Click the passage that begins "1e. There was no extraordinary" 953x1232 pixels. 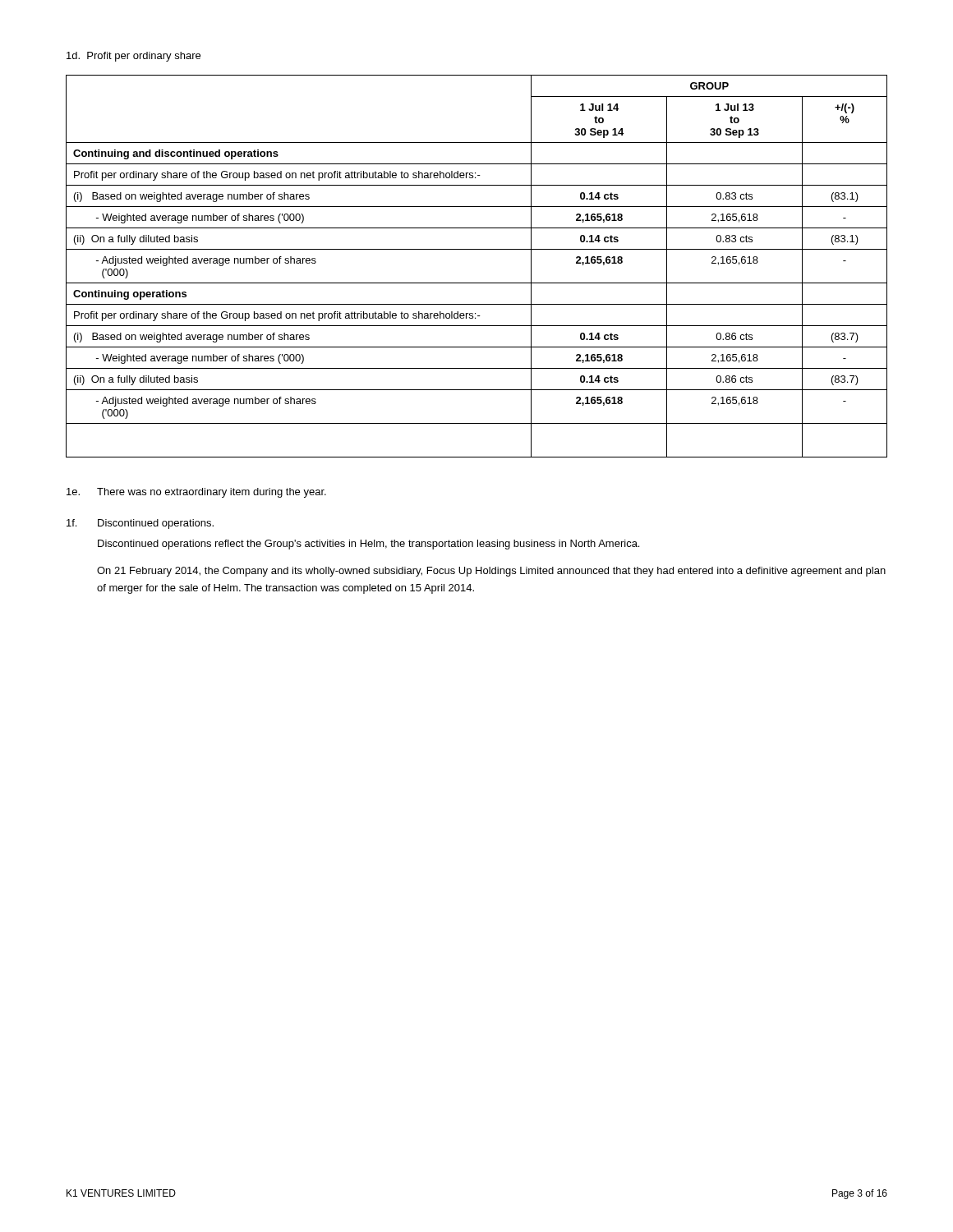(x=196, y=492)
